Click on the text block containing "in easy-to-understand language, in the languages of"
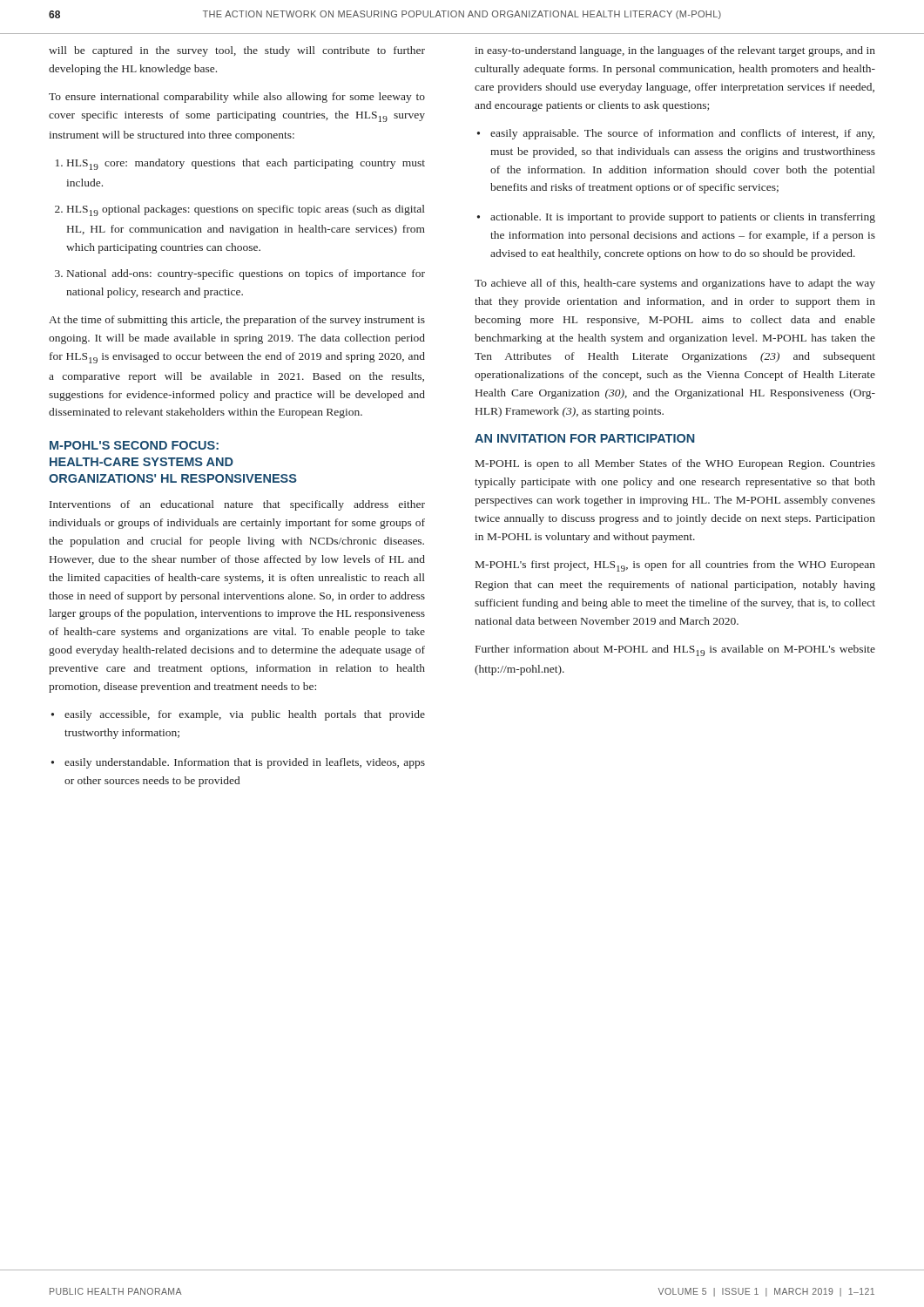The height and width of the screenshot is (1307, 924). (x=675, y=78)
